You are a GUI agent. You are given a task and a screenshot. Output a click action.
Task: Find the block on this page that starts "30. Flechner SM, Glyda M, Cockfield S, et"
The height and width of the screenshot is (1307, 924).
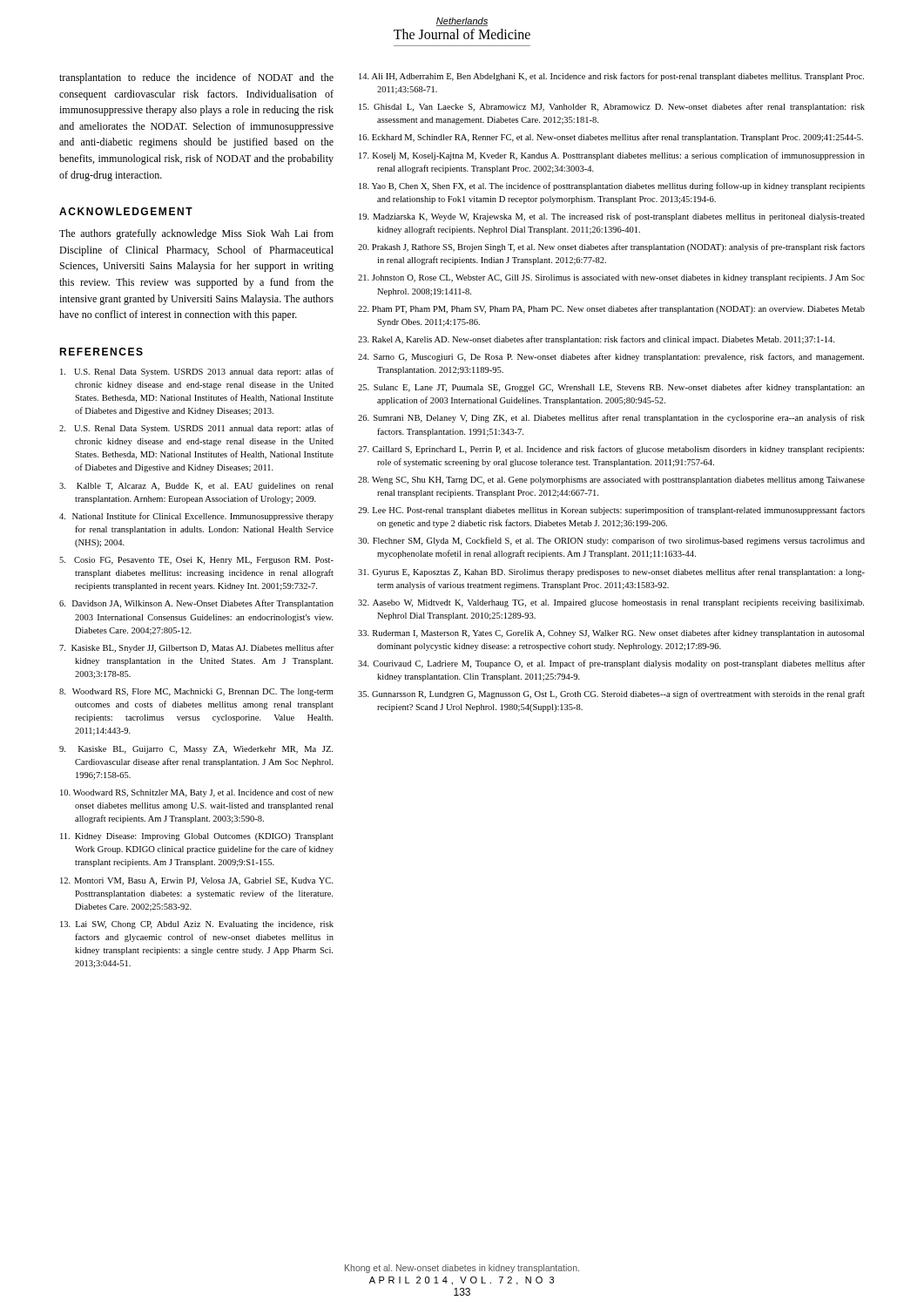tap(611, 548)
